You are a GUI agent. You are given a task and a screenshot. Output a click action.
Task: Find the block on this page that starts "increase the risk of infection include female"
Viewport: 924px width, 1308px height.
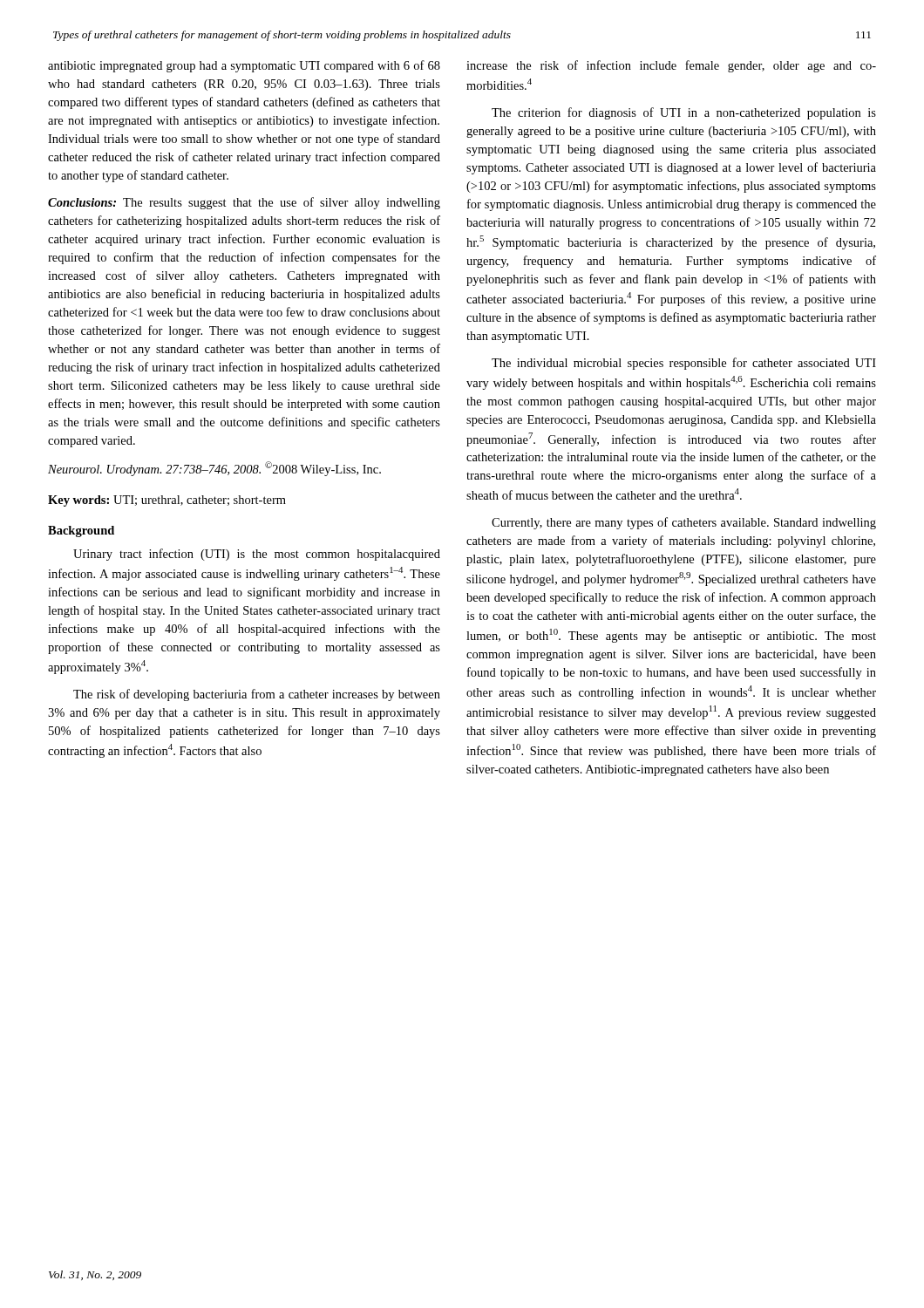671,76
